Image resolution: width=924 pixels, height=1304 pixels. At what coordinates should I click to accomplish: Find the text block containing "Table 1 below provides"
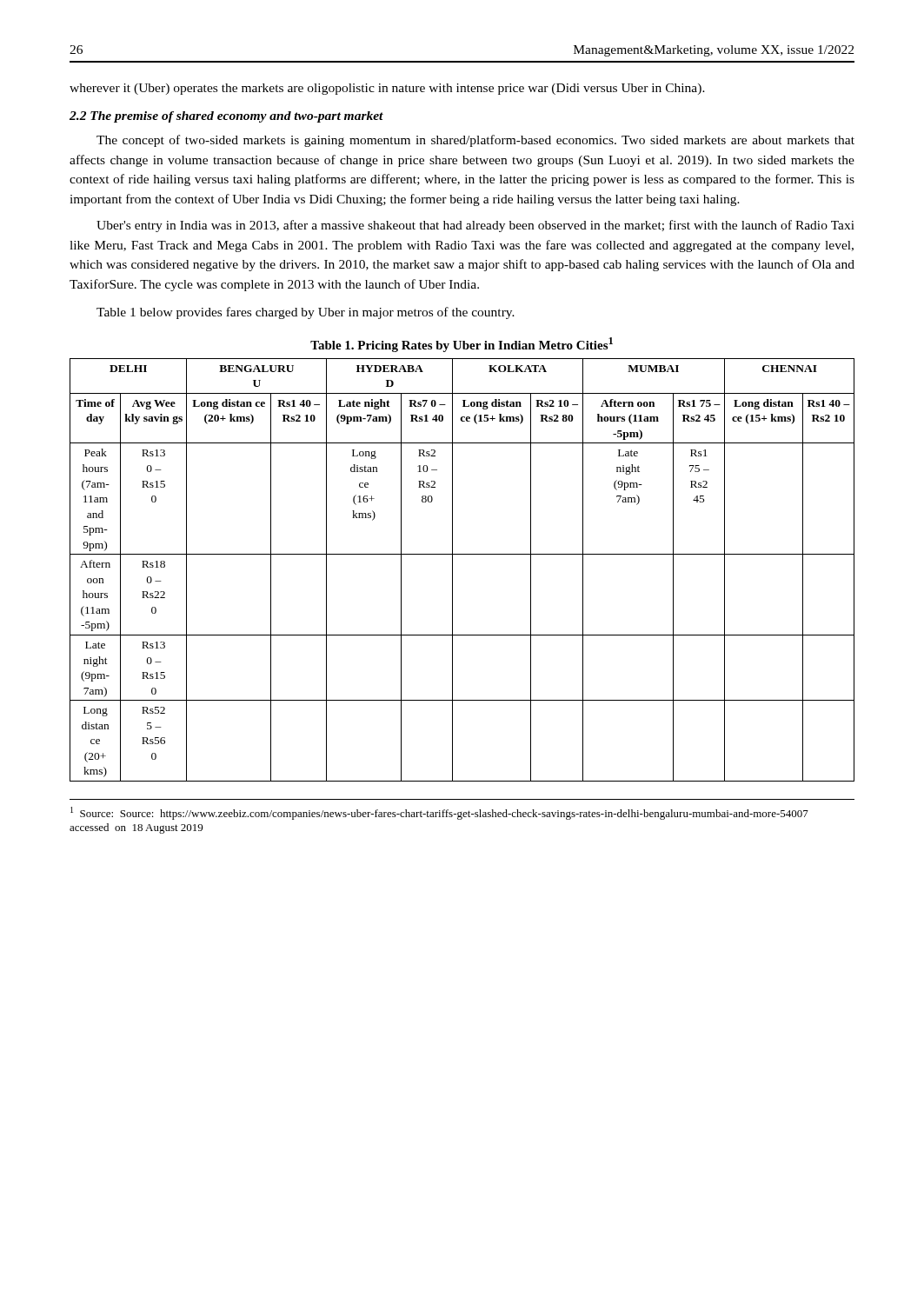tap(462, 312)
